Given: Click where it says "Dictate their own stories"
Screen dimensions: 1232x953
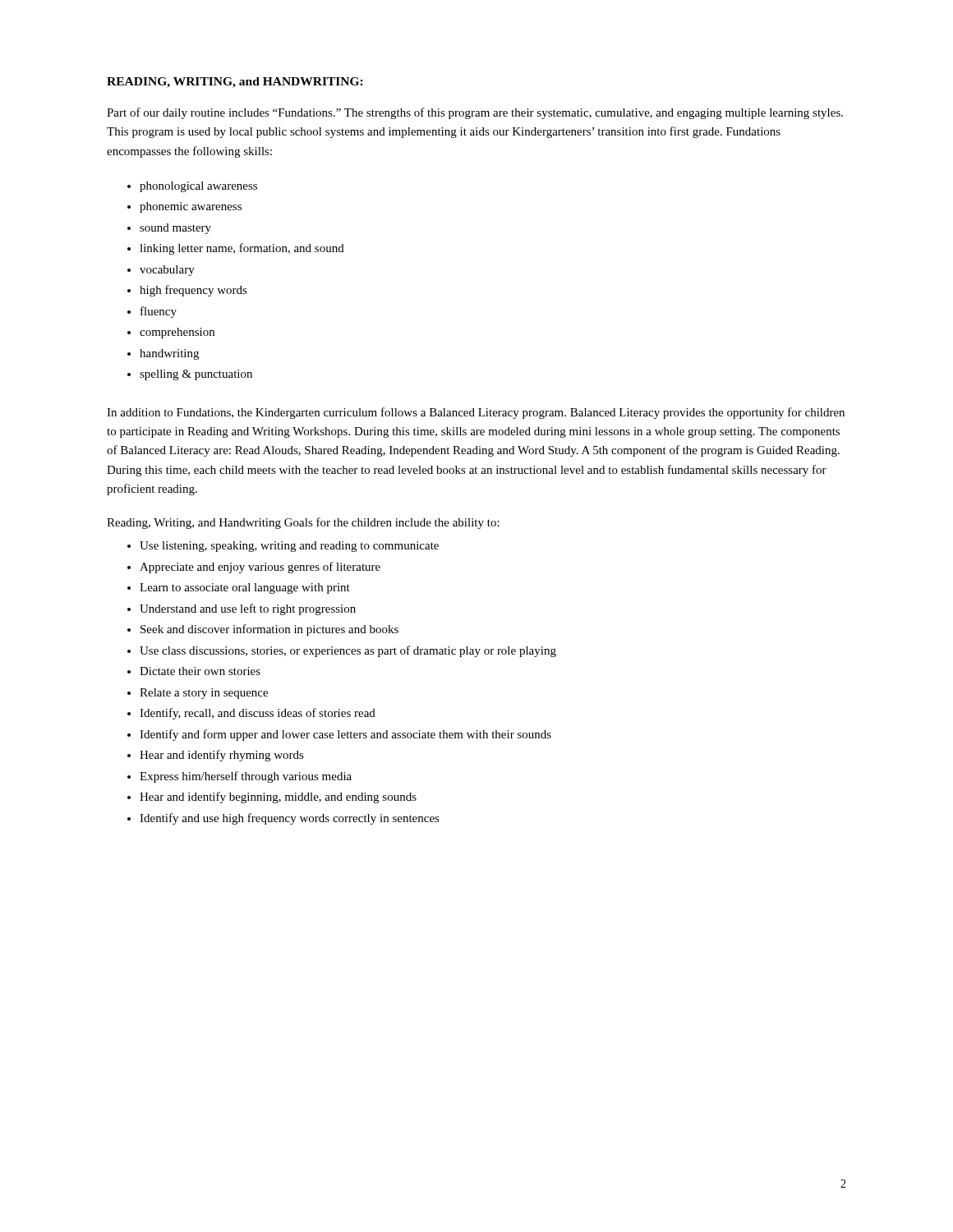Looking at the screenshot, I should pos(200,671).
